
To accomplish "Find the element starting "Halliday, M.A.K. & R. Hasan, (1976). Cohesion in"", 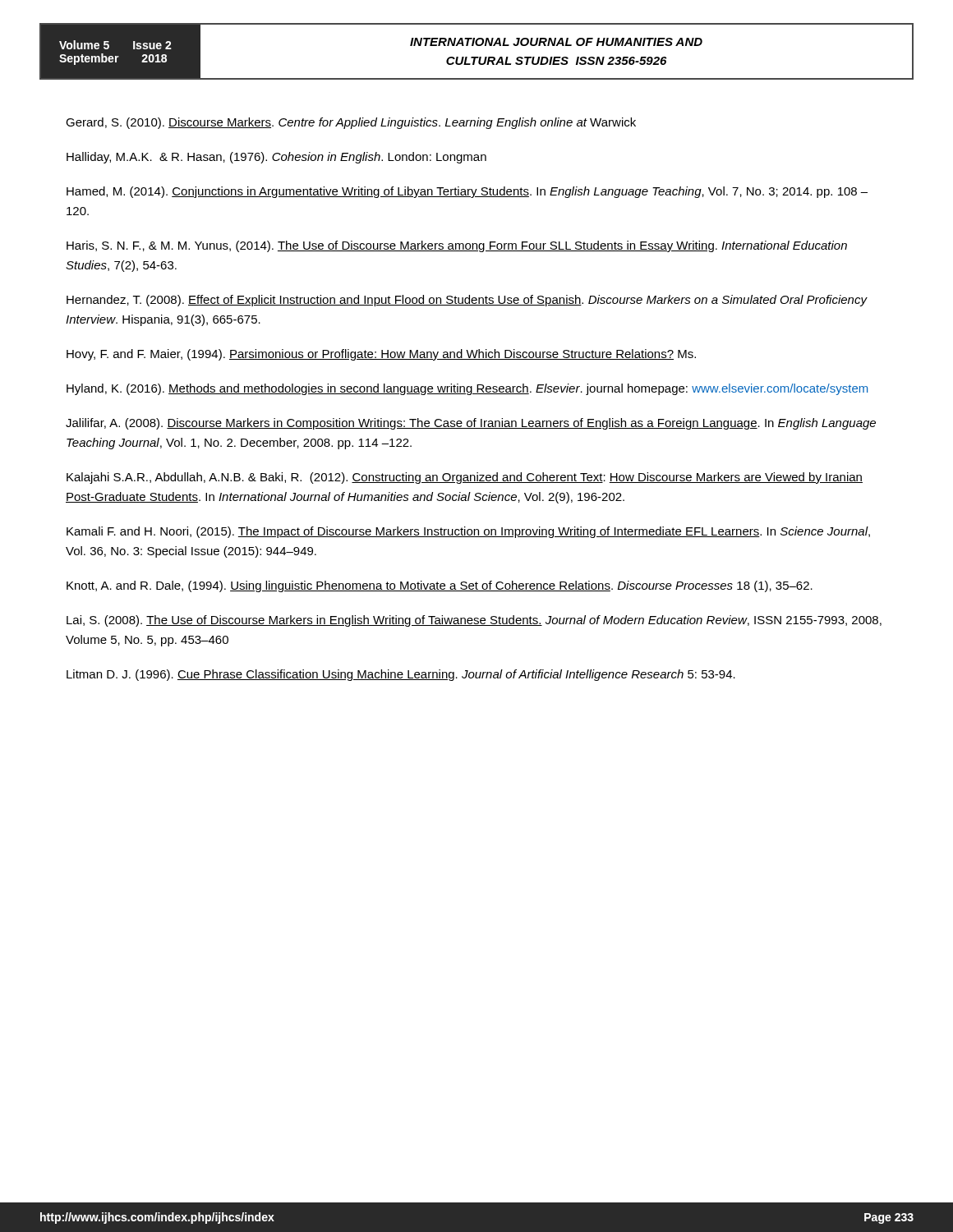I will coord(276,156).
